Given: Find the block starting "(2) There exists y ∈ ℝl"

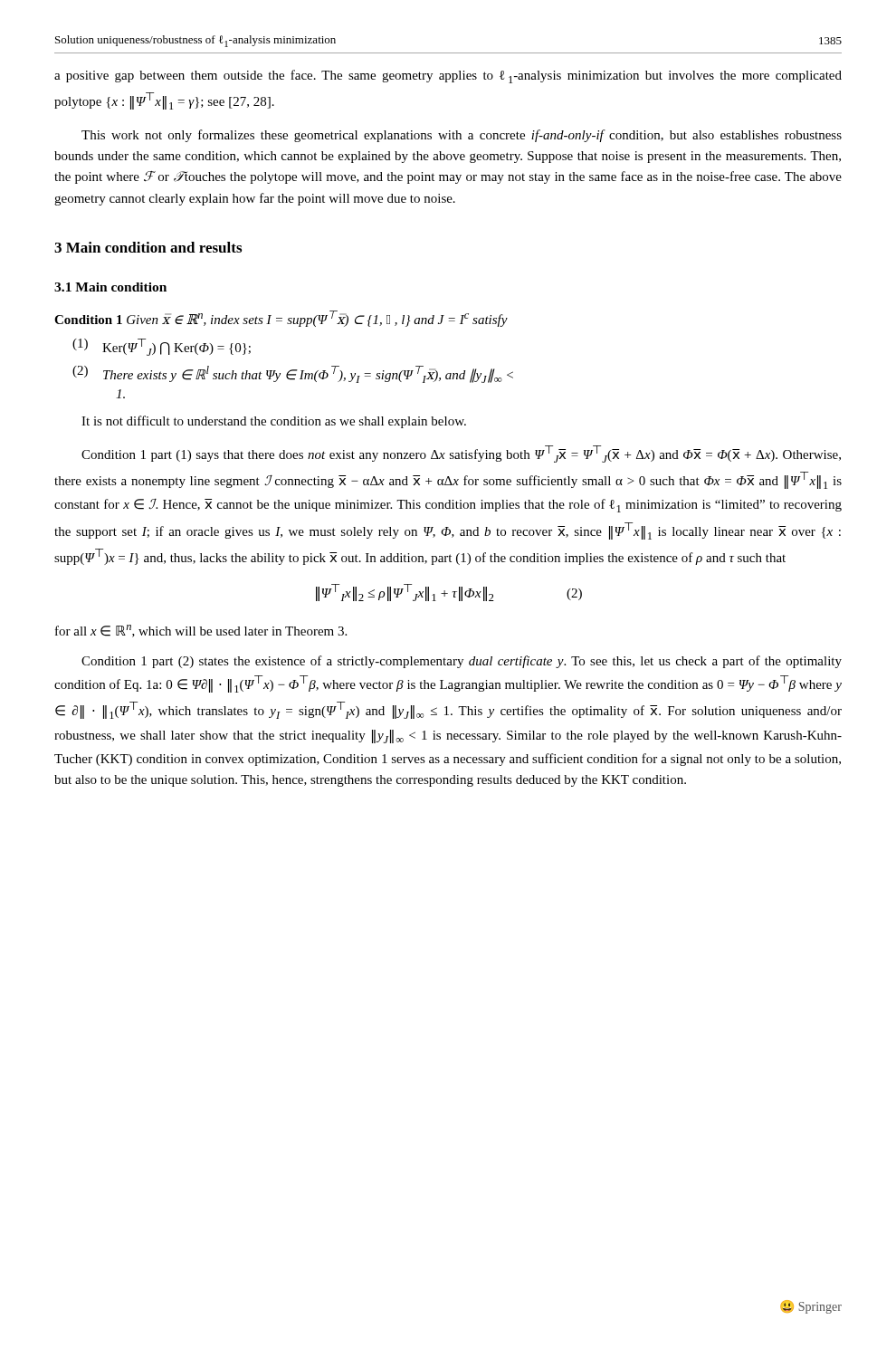Looking at the screenshot, I should [457, 383].
